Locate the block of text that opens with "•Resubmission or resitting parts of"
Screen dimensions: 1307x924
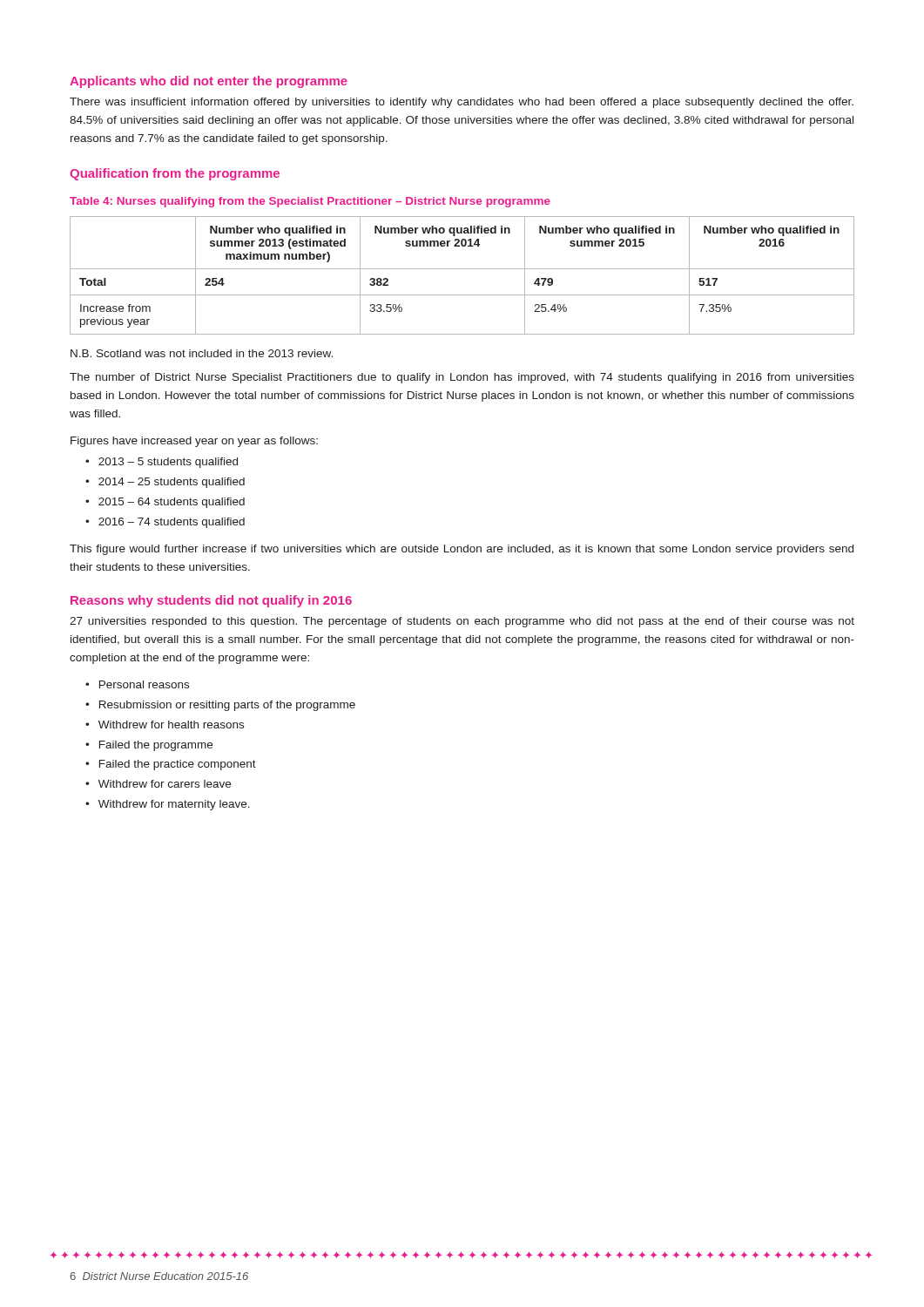tap(221, 705)
